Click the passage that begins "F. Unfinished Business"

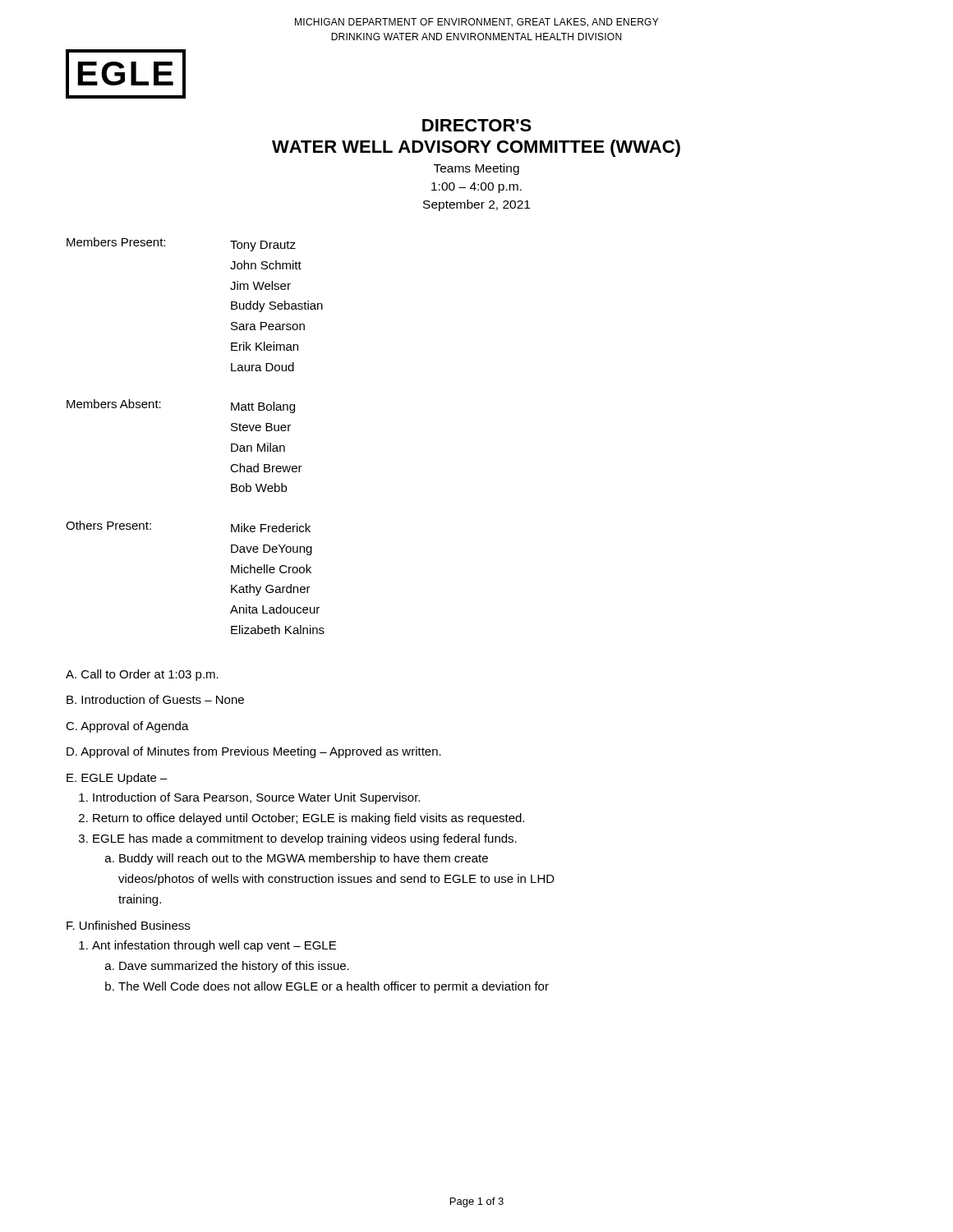click(128, 925)
